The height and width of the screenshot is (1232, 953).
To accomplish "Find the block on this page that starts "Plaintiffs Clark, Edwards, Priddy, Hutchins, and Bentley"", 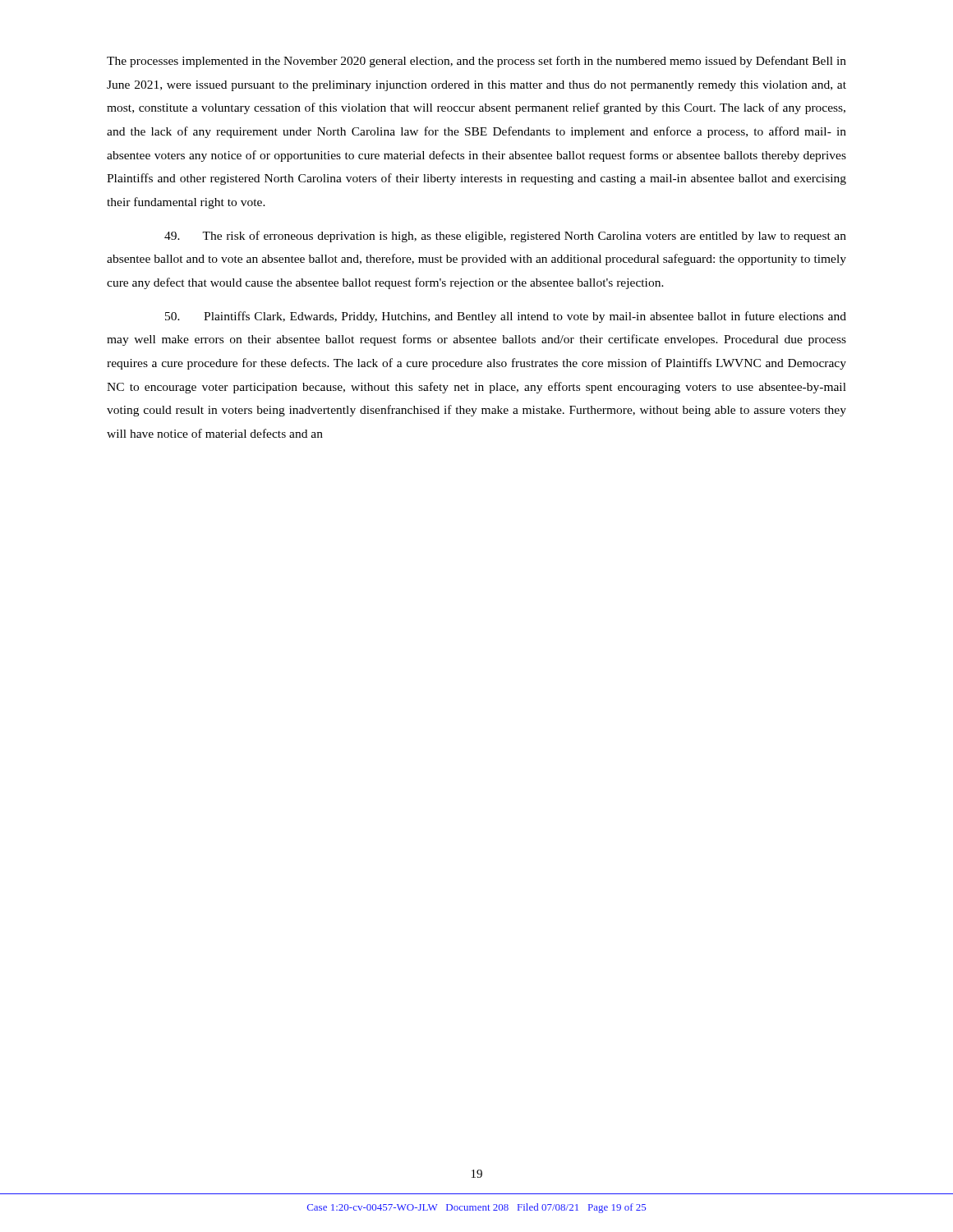I will point(476,374).
